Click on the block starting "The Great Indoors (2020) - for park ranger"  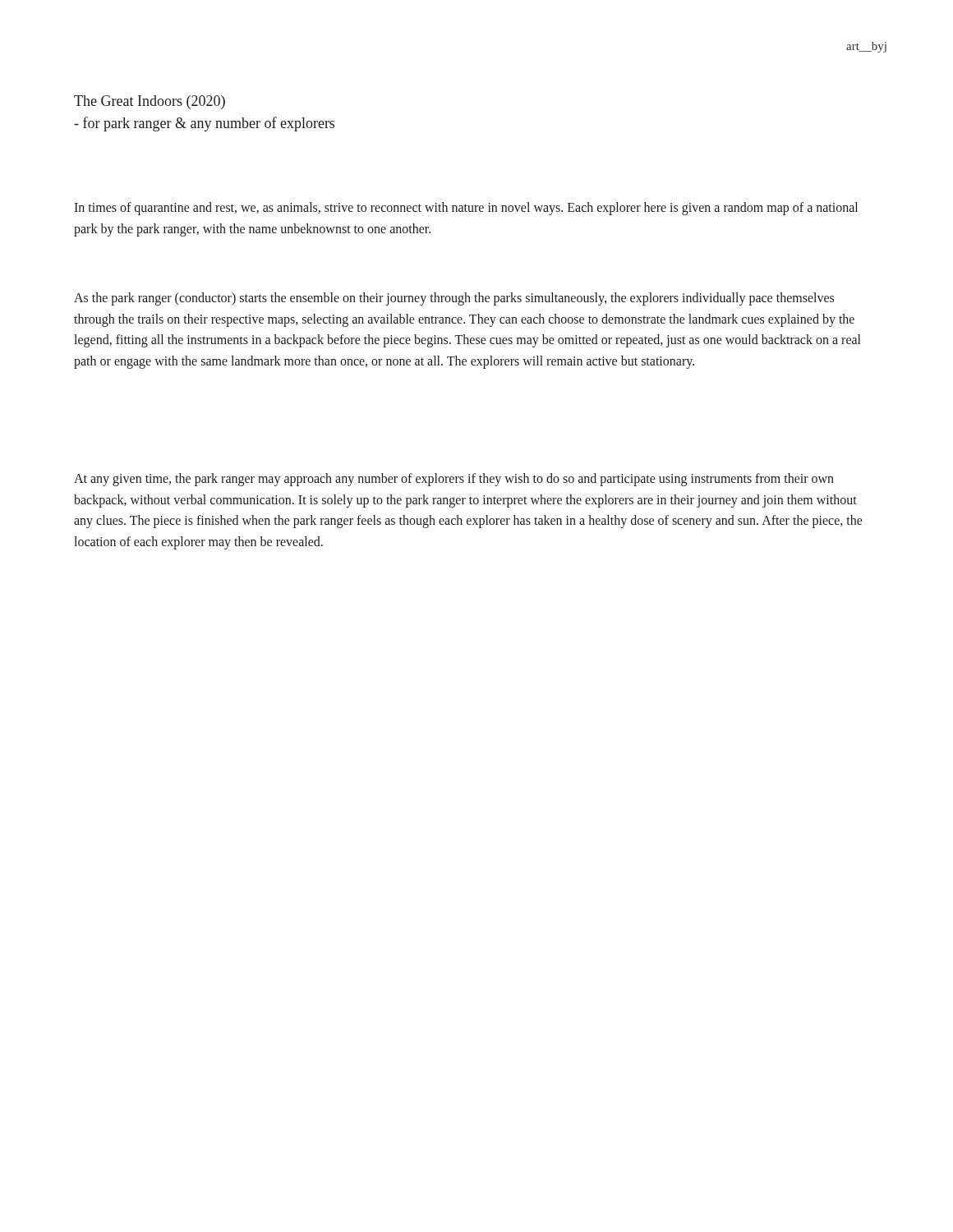[205, 112]
